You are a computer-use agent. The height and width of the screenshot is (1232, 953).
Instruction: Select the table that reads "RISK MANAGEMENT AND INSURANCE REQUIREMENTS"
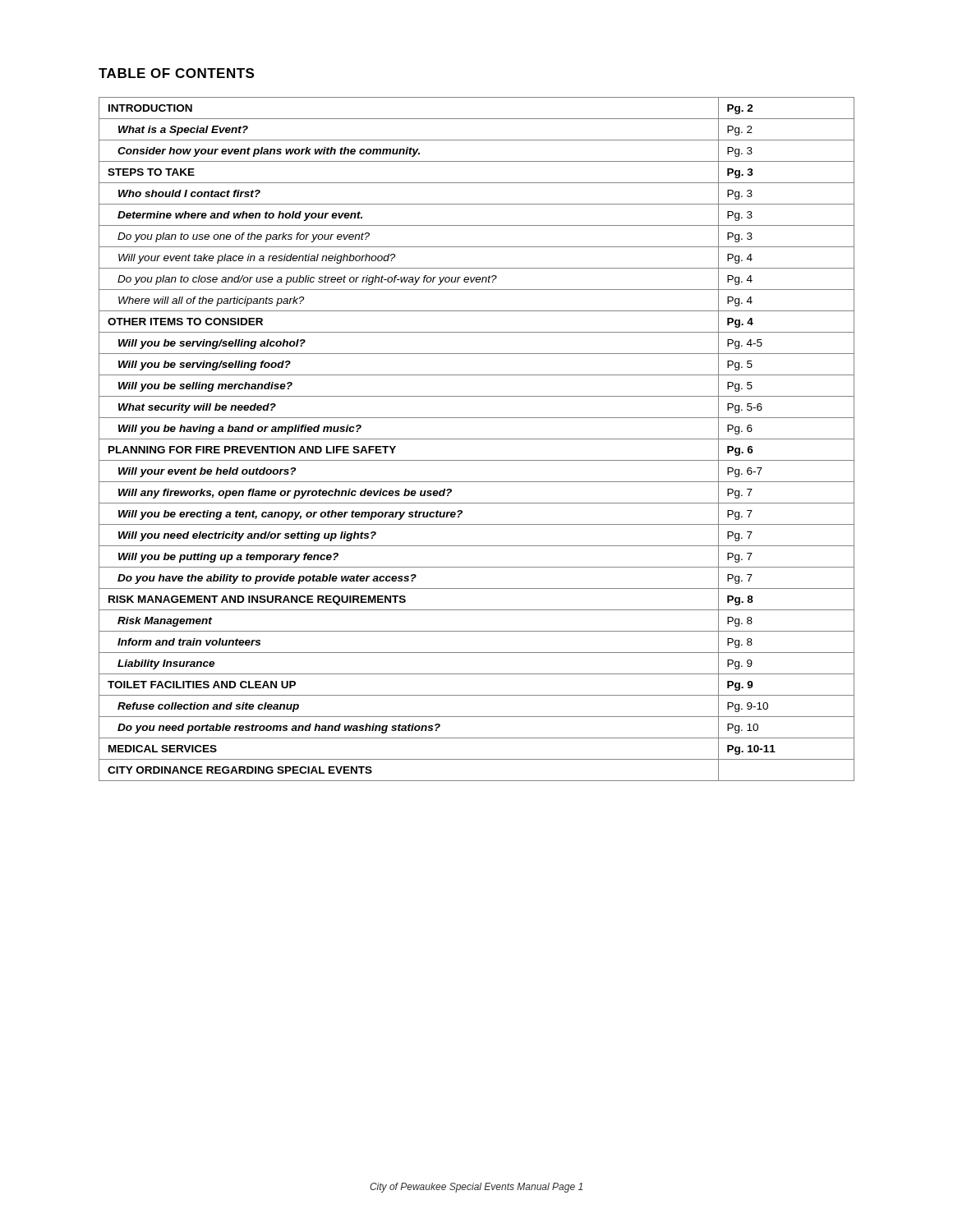[x=476, y=439]
